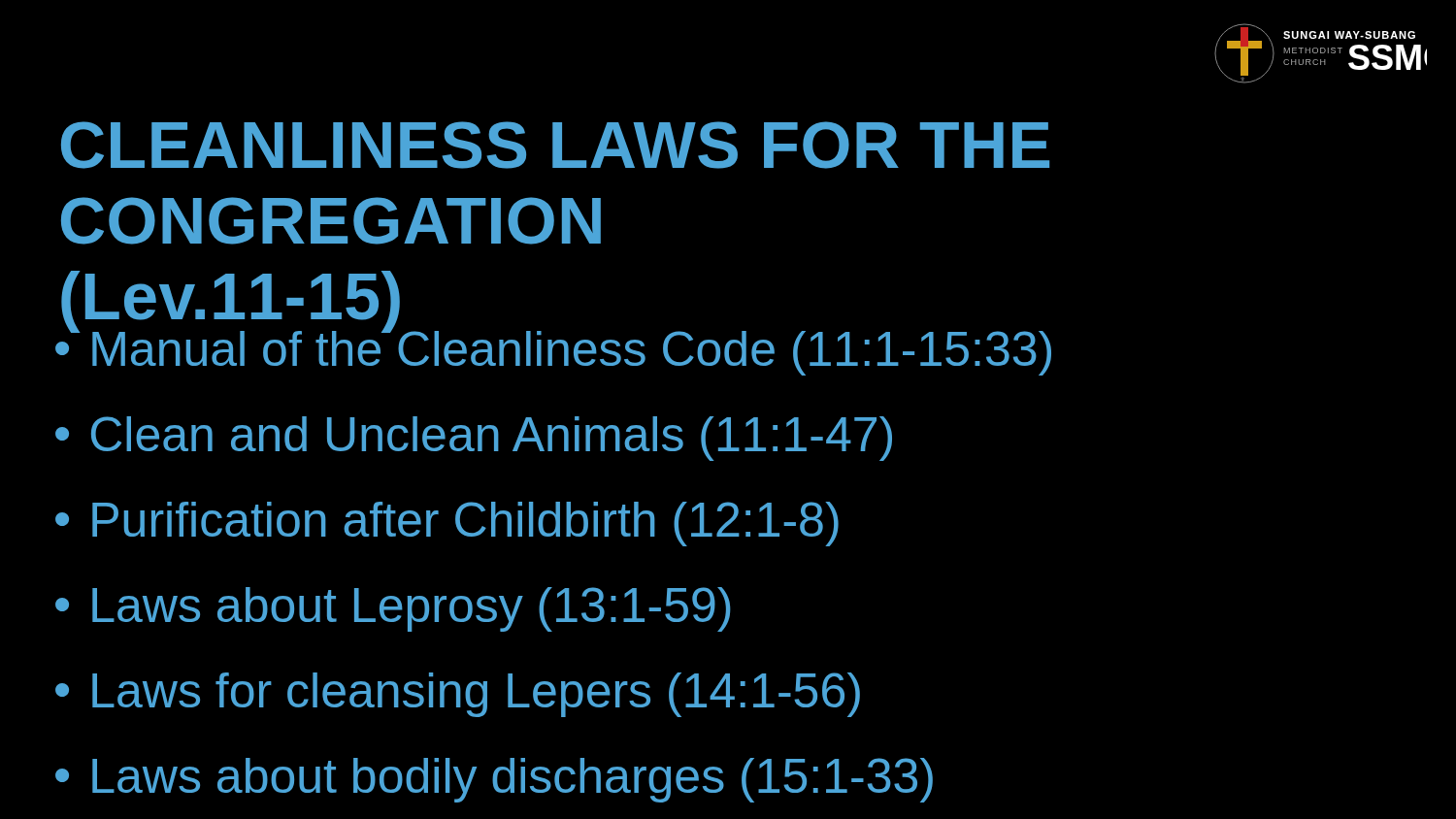Navigate to the text starting "• Manual of the"

tap(554, 349)
